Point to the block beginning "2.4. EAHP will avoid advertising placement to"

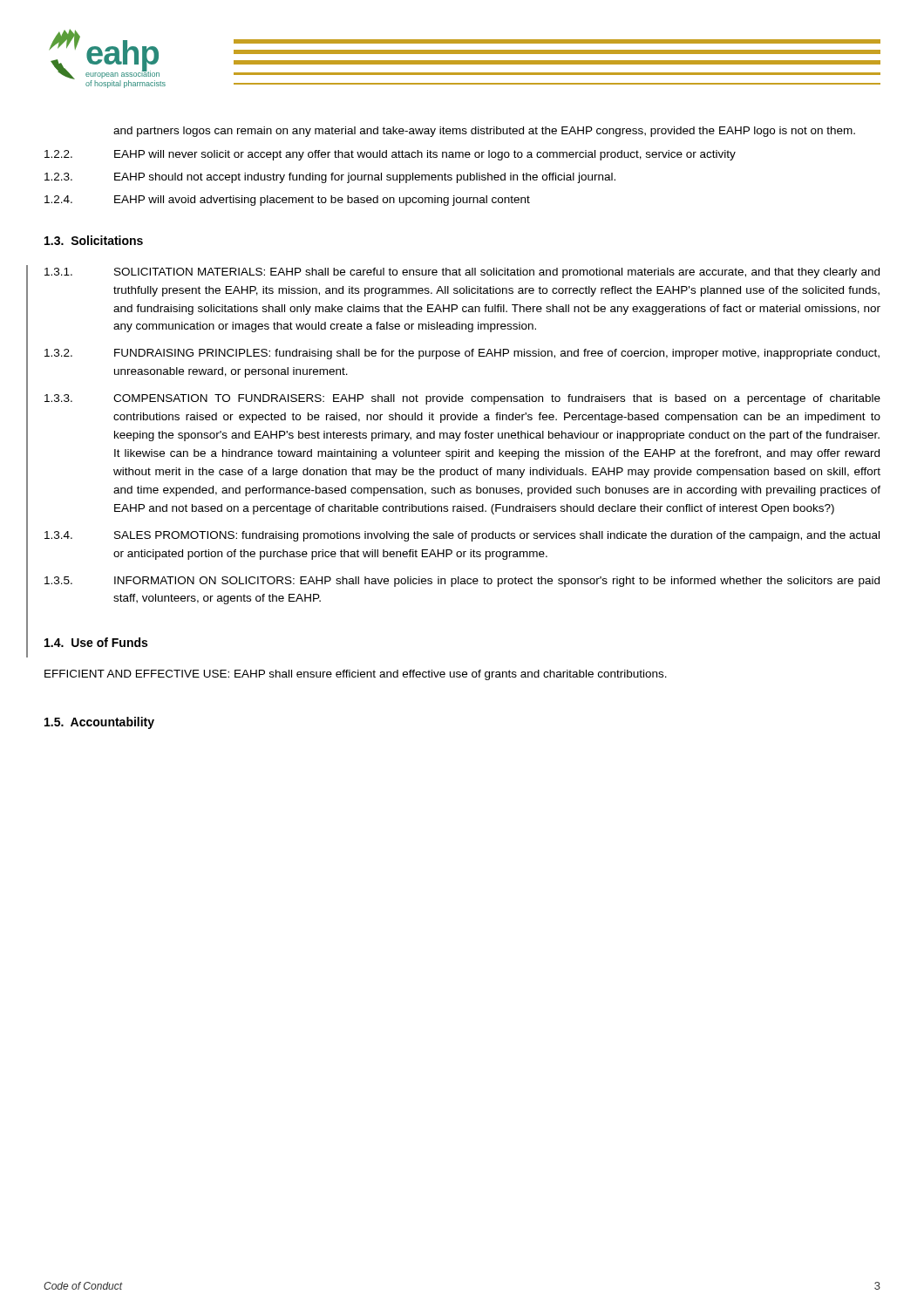tap(462, 200)
